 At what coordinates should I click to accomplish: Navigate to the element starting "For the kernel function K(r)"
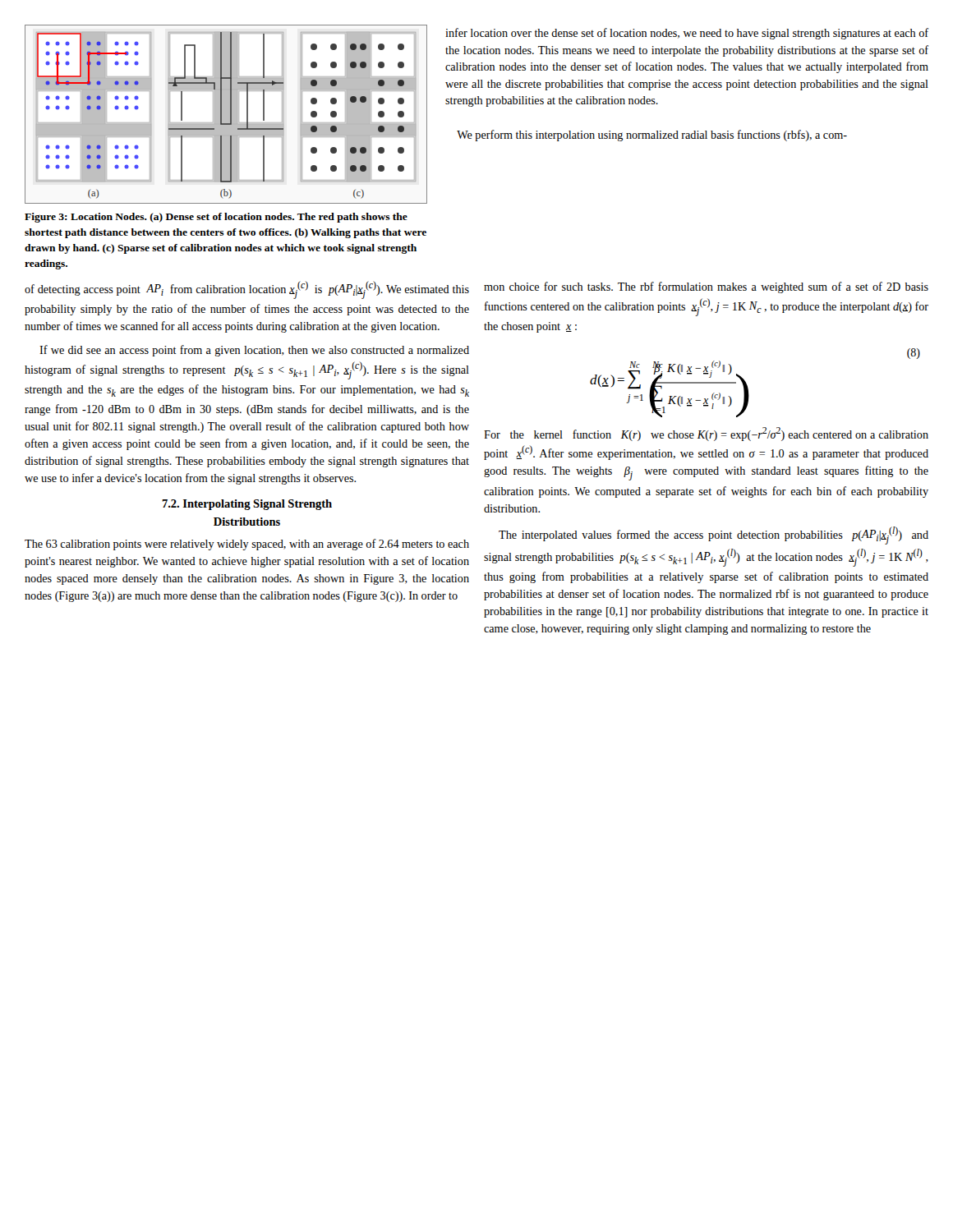pyautogui.click(x=706, y=530)
